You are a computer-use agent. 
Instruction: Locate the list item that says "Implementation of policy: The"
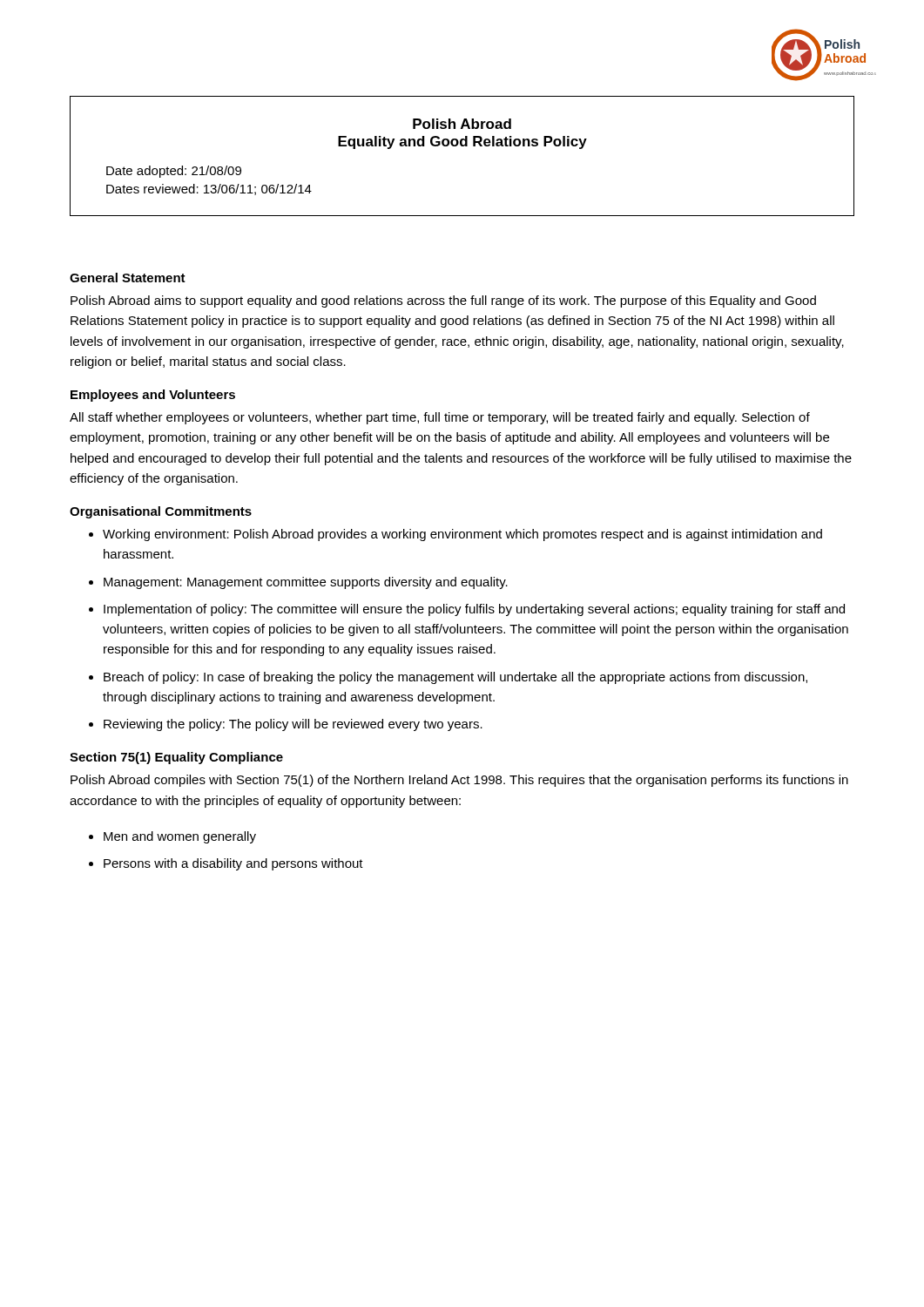(x=476, y=629)
